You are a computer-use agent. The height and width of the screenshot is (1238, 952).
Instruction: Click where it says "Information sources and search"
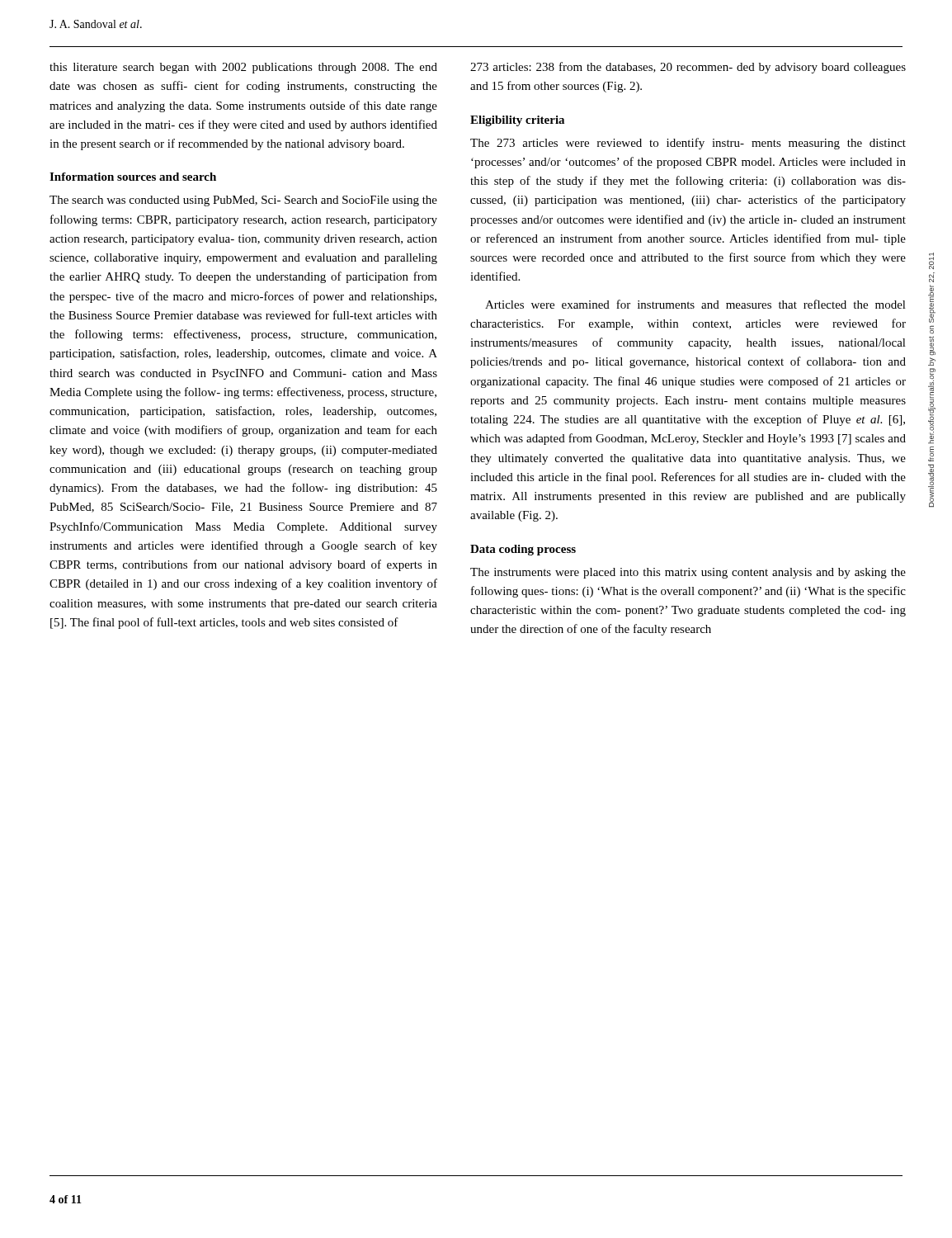tap(133, 177)
